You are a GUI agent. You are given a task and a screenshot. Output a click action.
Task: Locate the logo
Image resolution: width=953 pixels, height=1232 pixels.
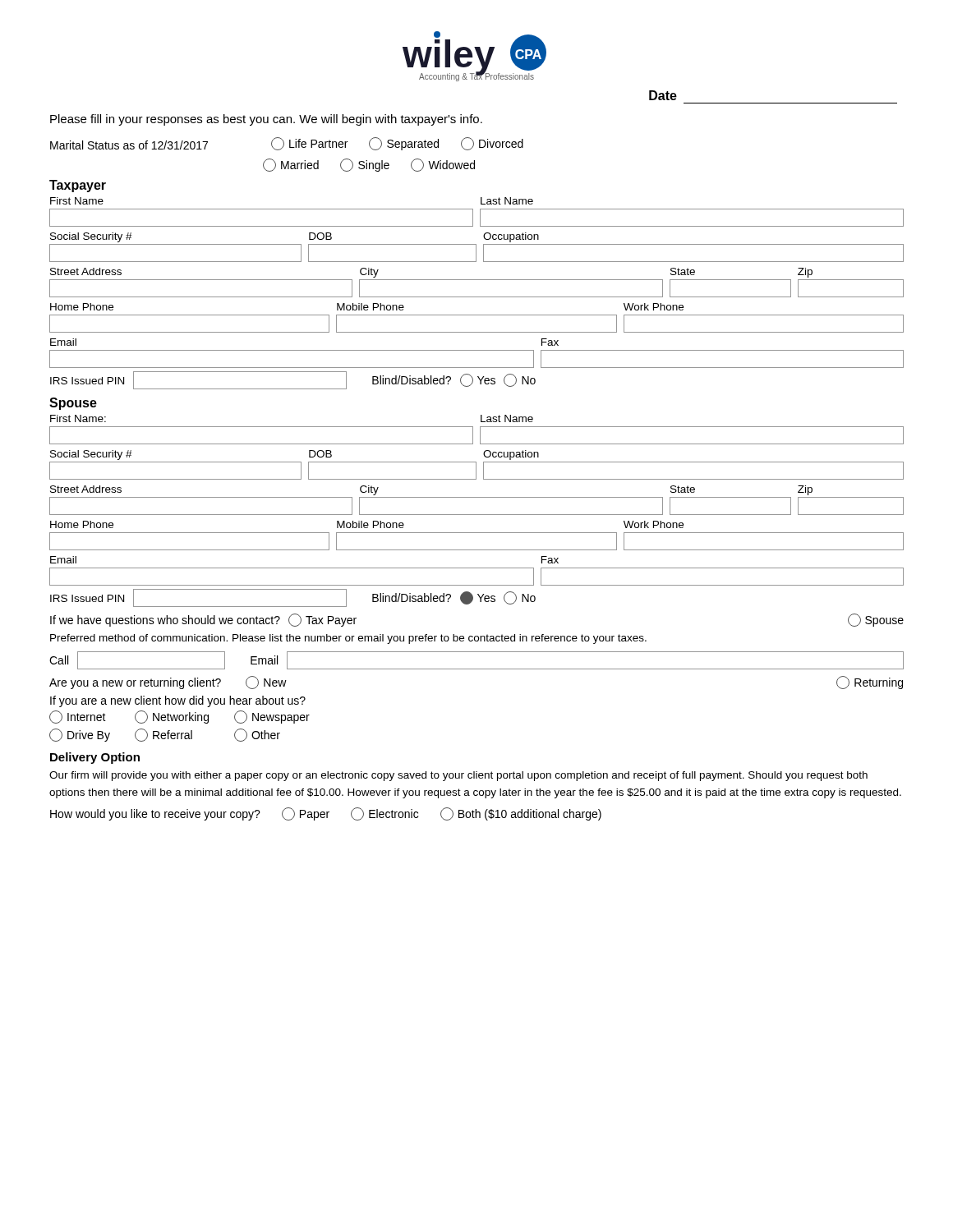[476, 55]
